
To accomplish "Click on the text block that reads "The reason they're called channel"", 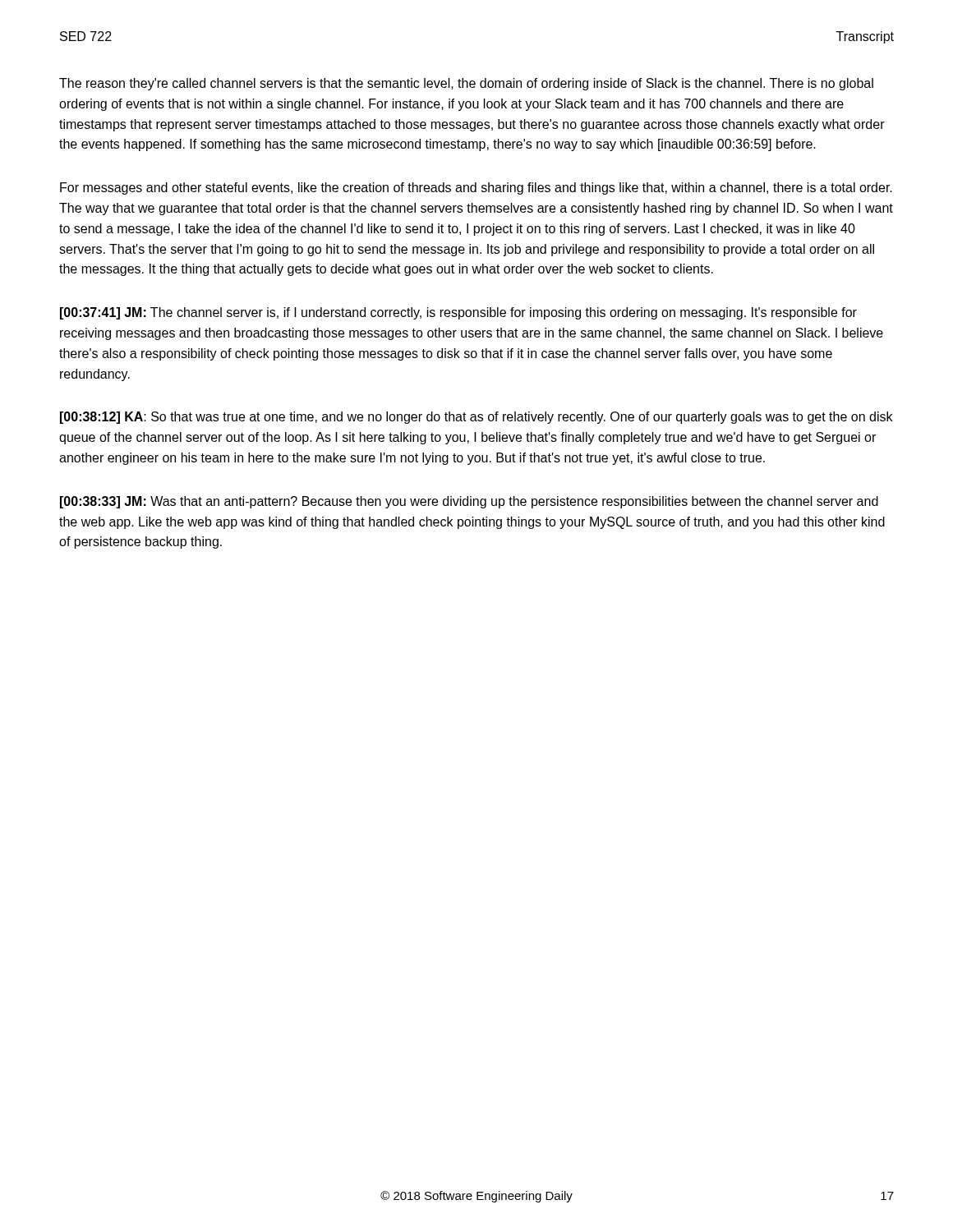I will (472, 114).
